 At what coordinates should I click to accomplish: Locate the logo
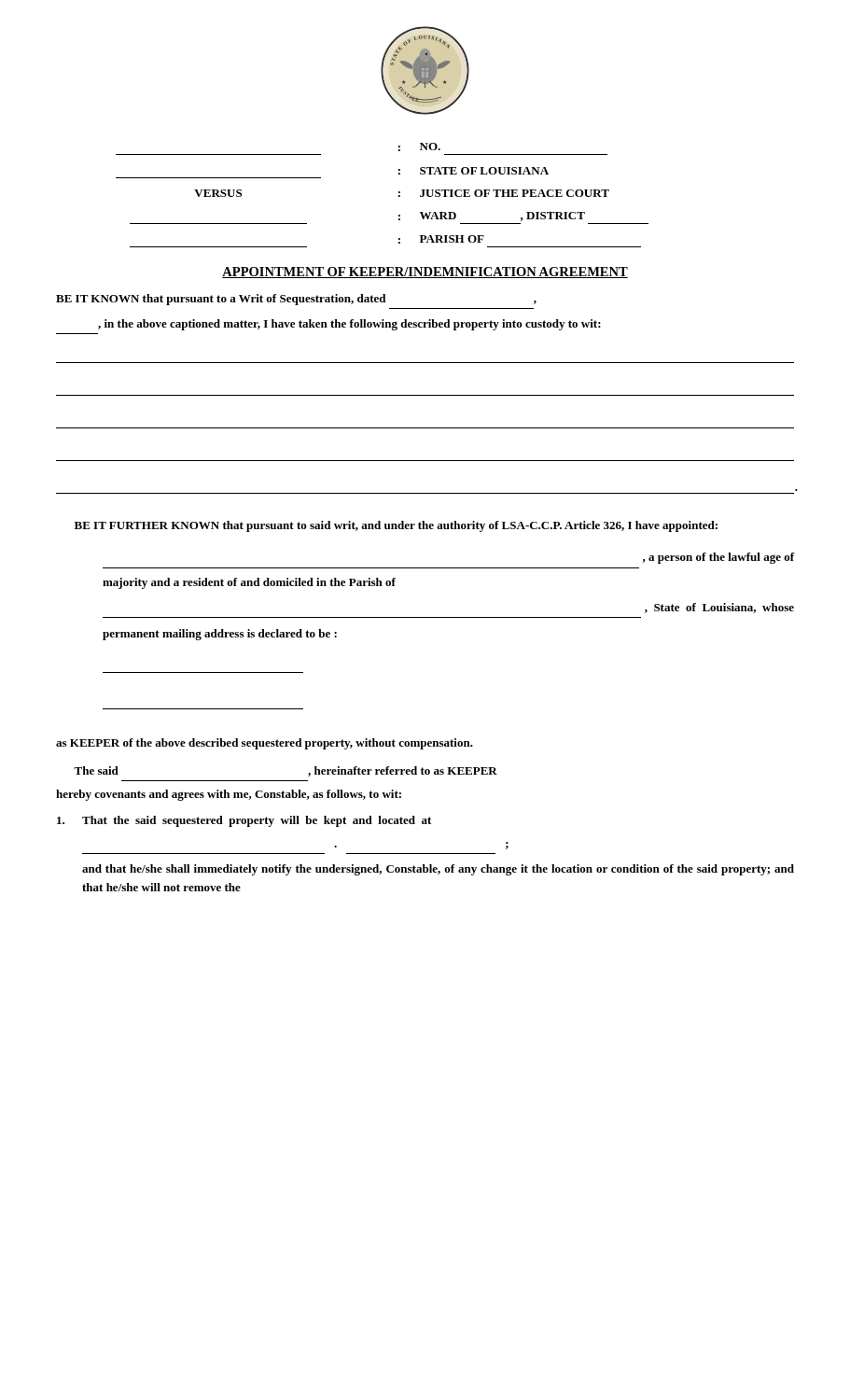[425, 64]
